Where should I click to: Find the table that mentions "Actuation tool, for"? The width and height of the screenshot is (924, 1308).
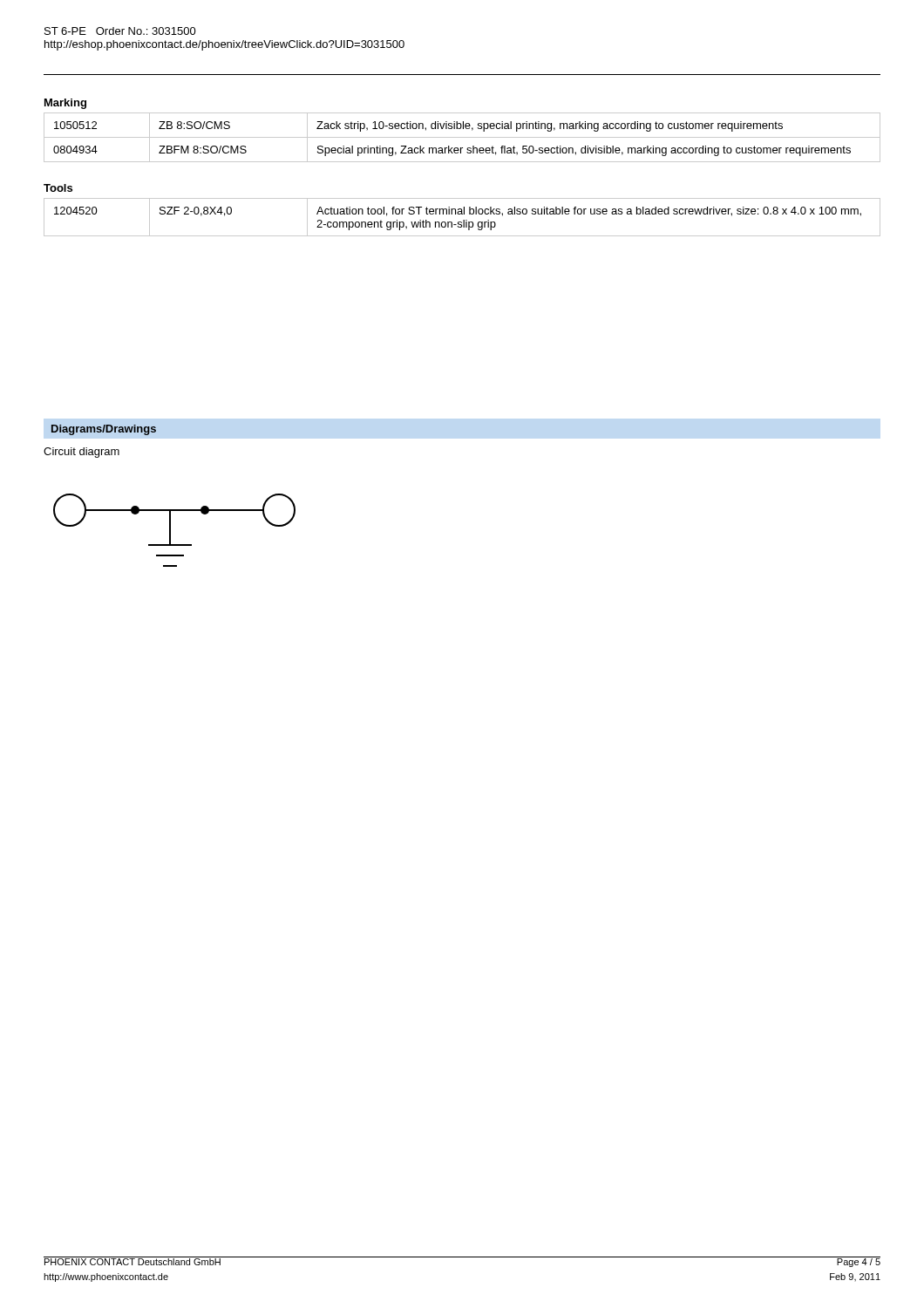462,217
